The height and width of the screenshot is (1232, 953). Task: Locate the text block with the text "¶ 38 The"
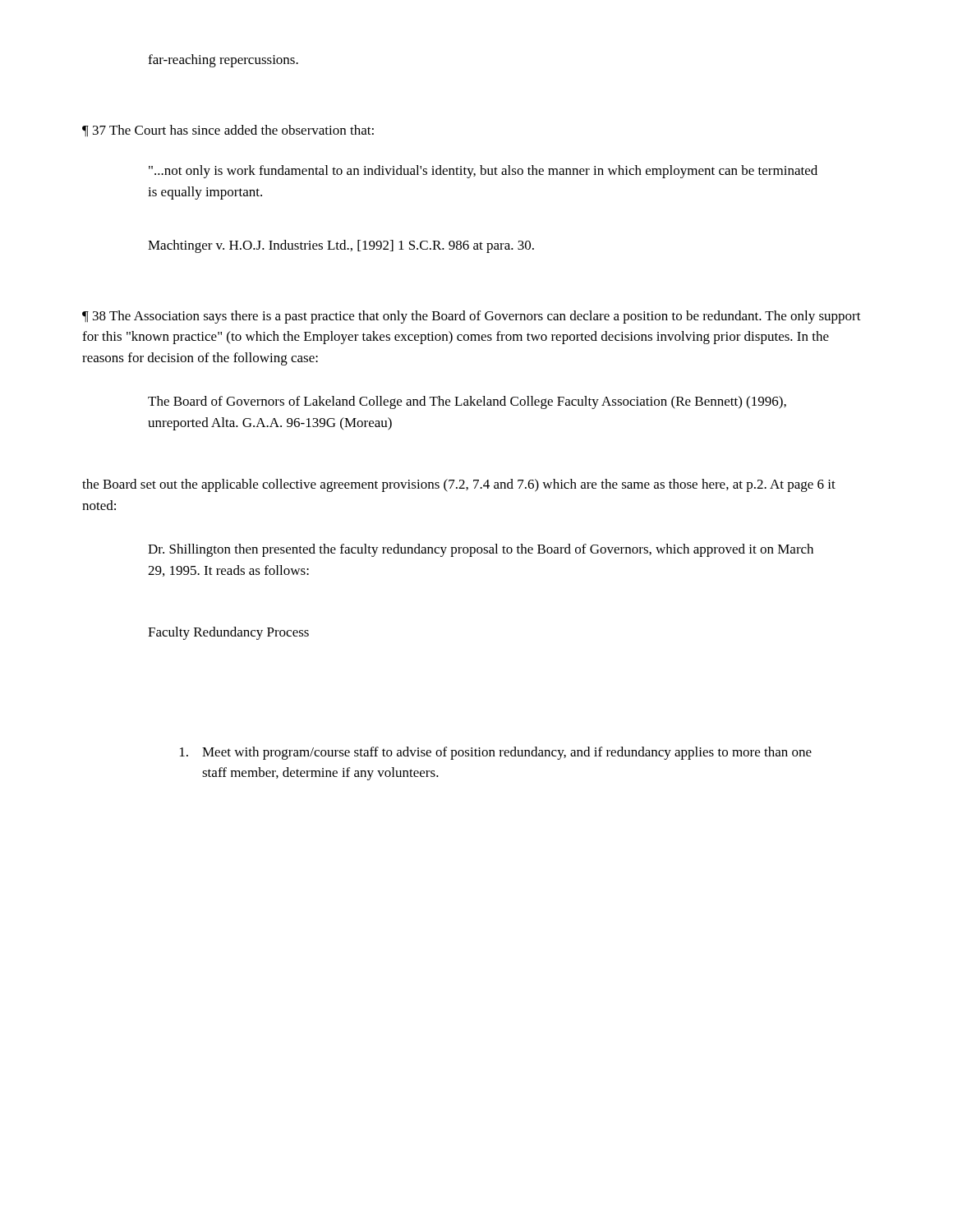471,336
